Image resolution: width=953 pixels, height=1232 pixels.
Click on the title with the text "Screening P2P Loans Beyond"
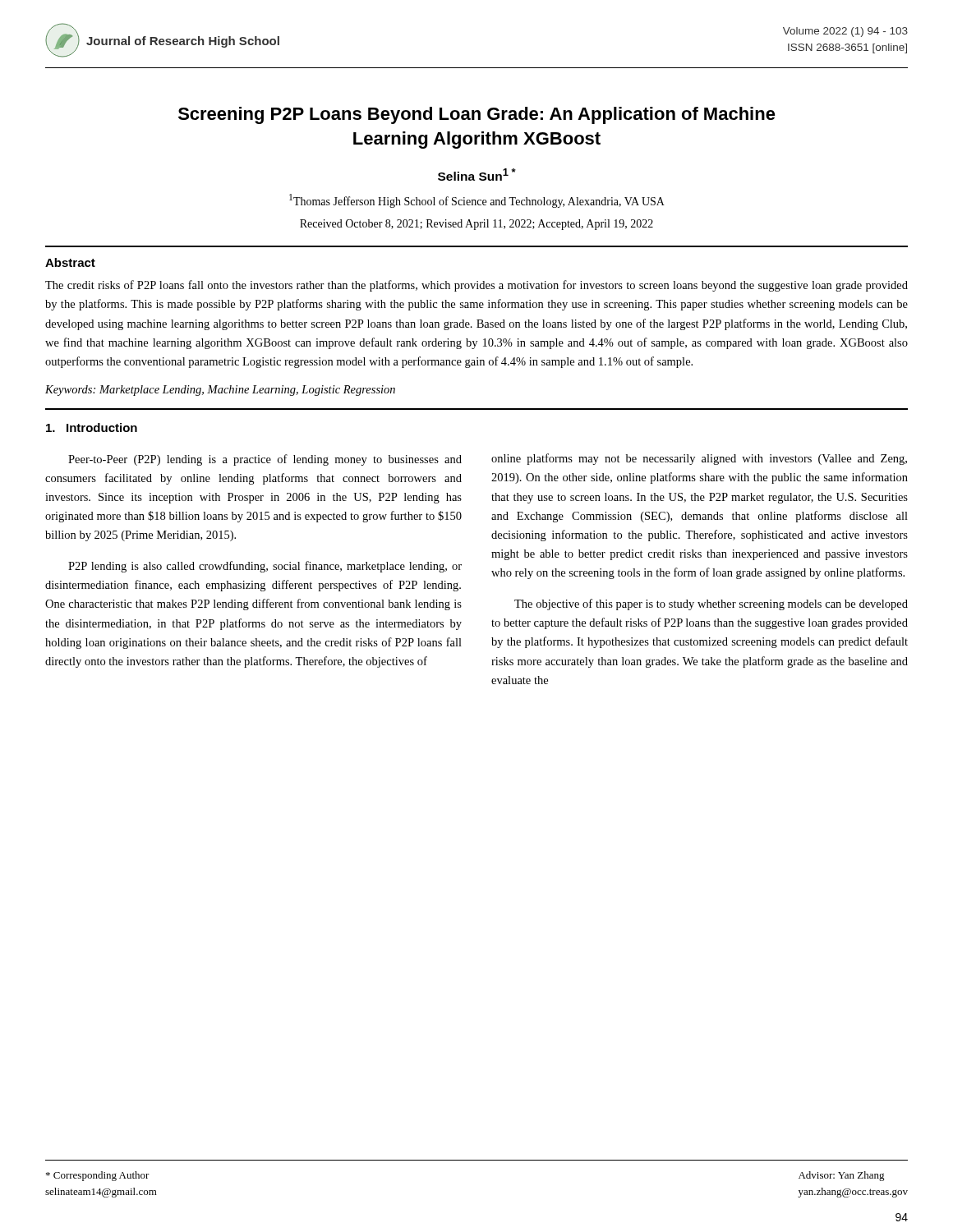pyautogui.click(x=476, y=126)
